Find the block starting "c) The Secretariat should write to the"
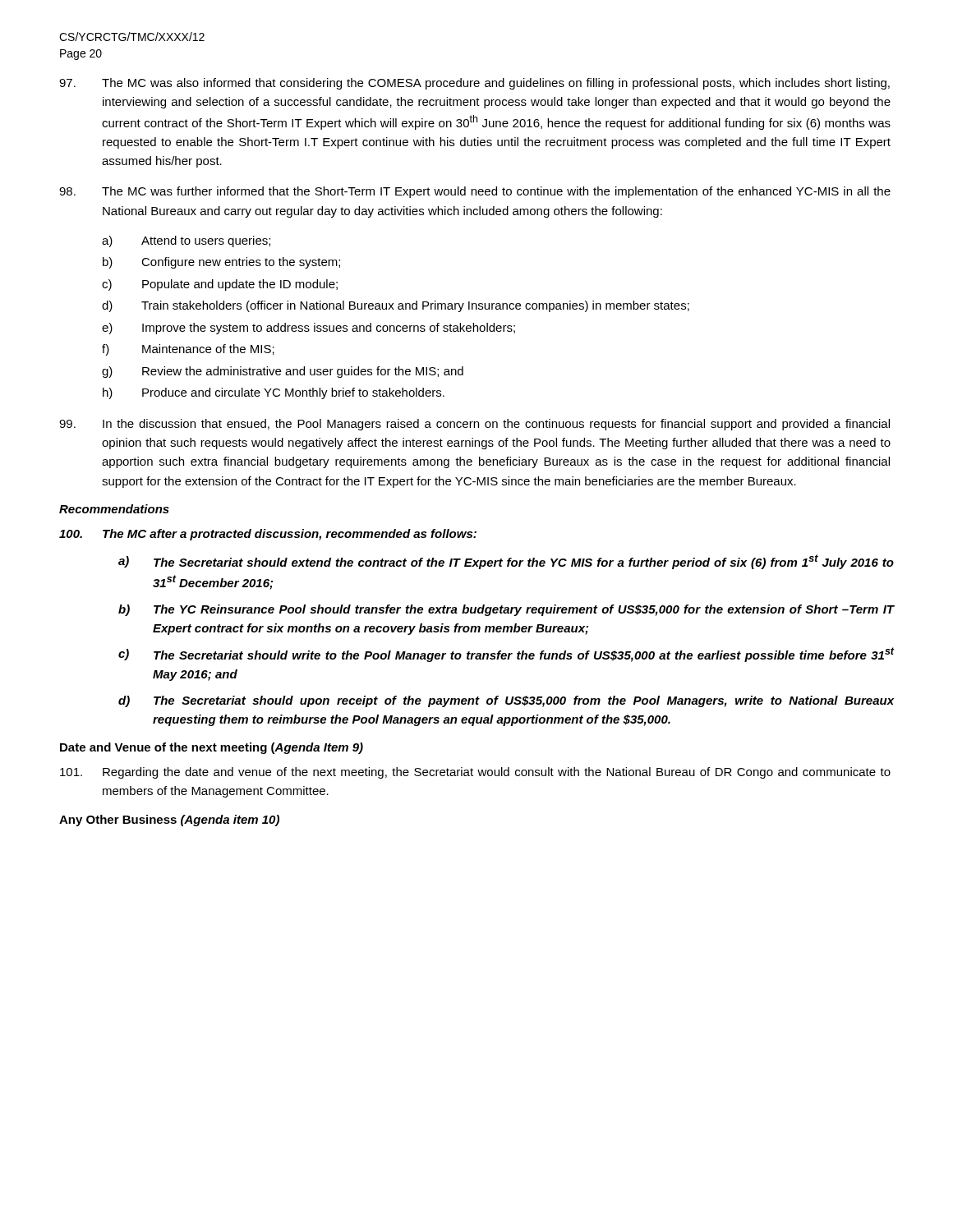 pyautogui.click(x=506, y=664)
